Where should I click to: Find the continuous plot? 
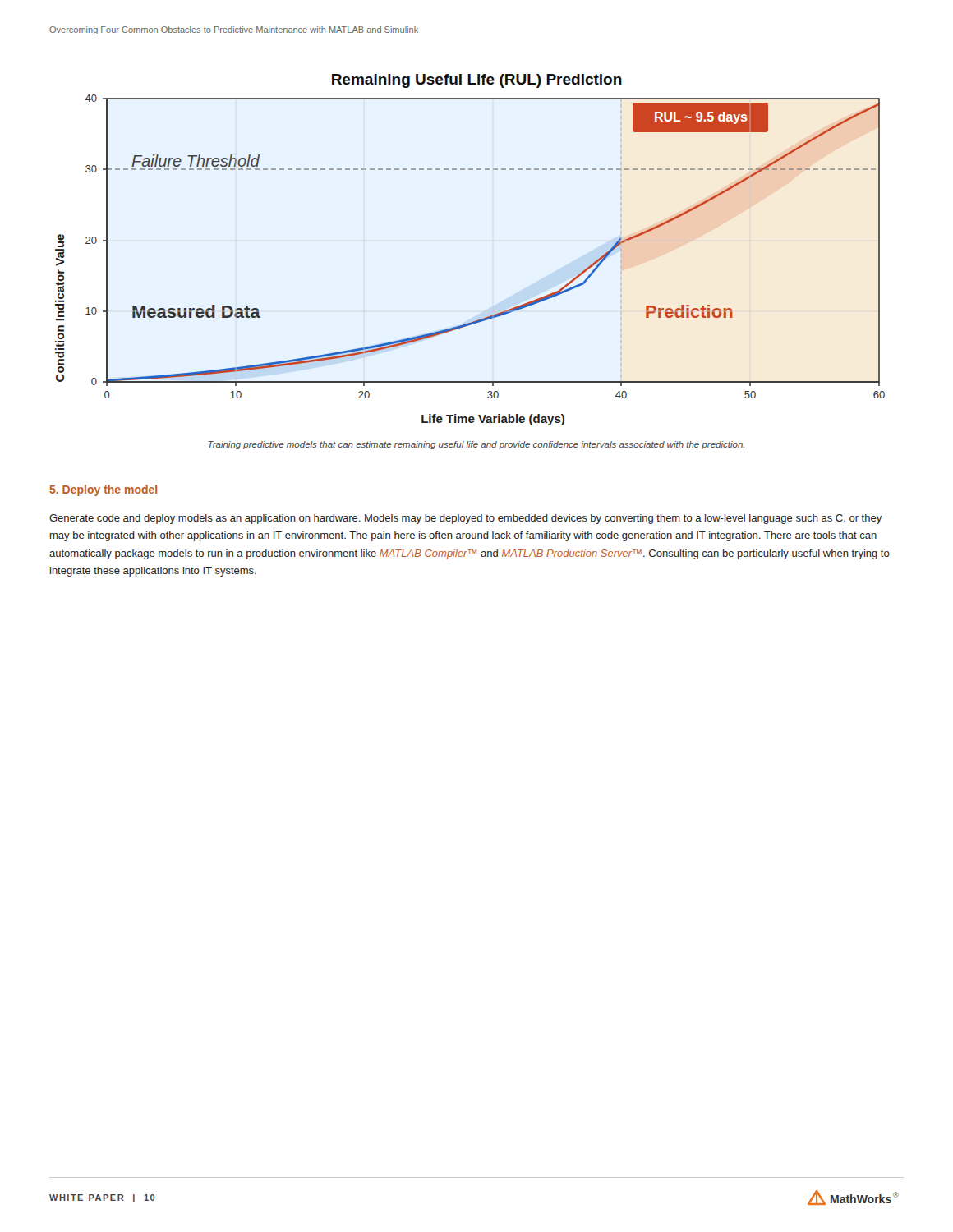point(476,248)
